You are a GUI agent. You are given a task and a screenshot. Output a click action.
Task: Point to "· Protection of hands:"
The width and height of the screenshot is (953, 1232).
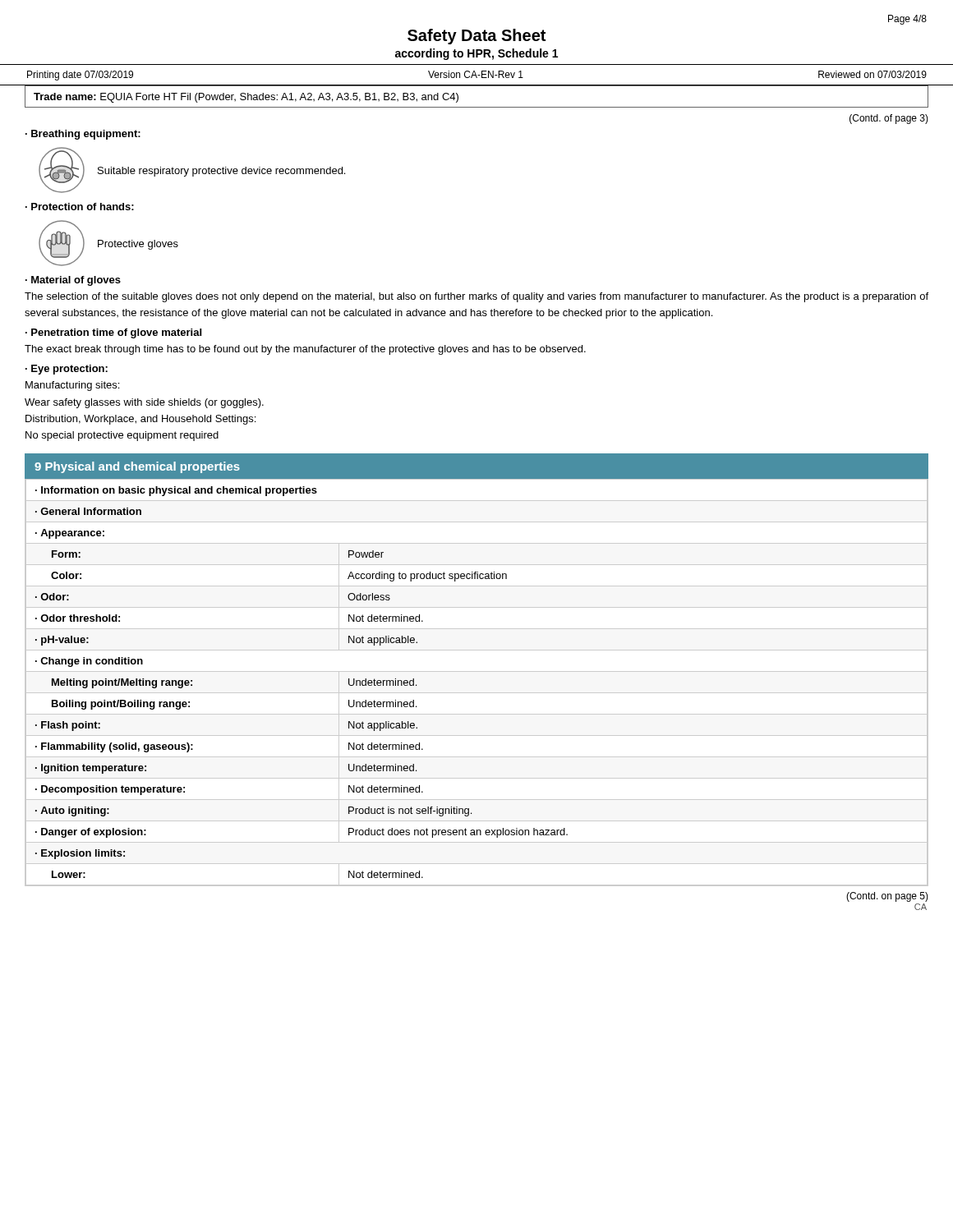pyautogui.click(x=80, y=207)
